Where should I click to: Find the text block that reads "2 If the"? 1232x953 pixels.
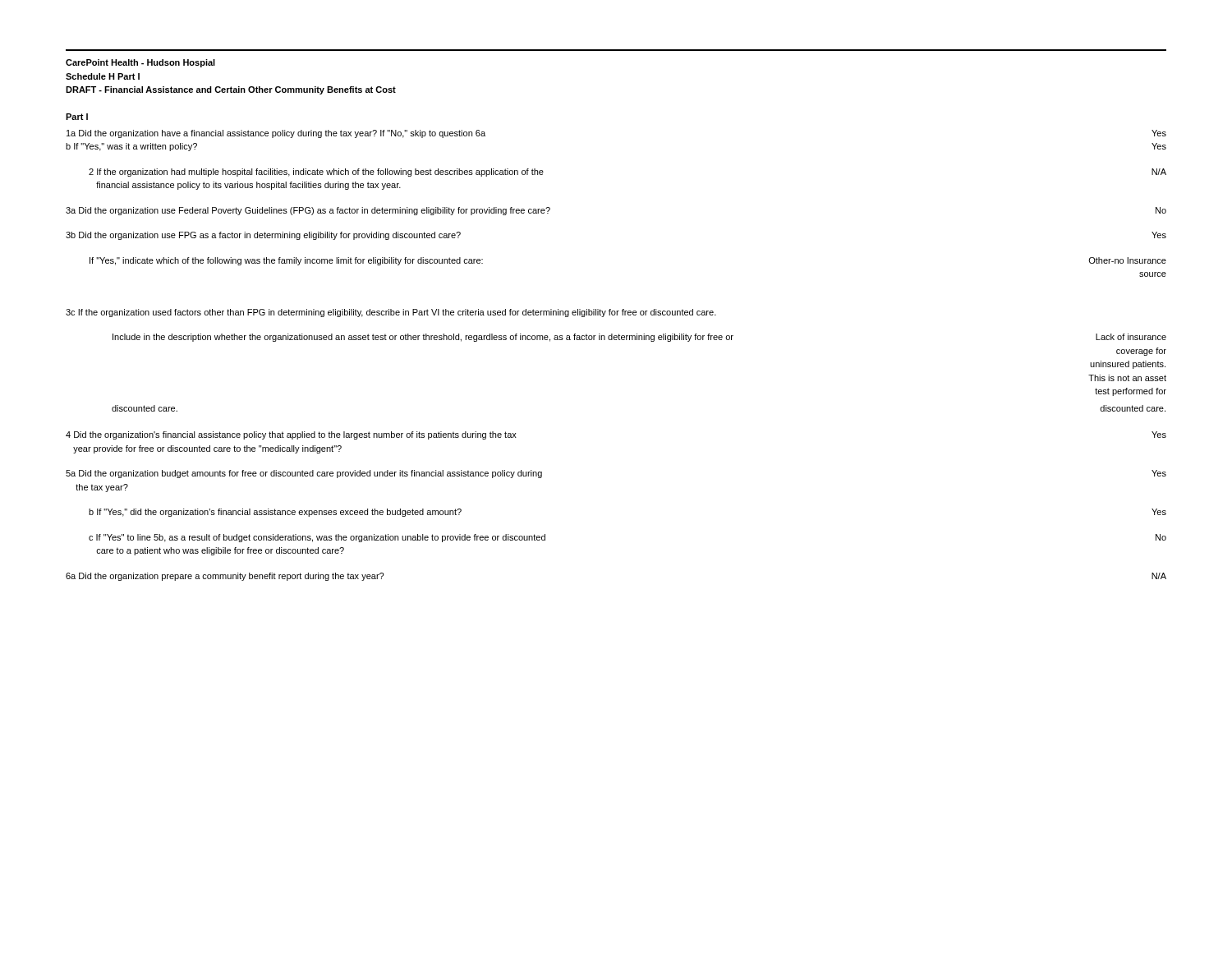coord(315,172)
